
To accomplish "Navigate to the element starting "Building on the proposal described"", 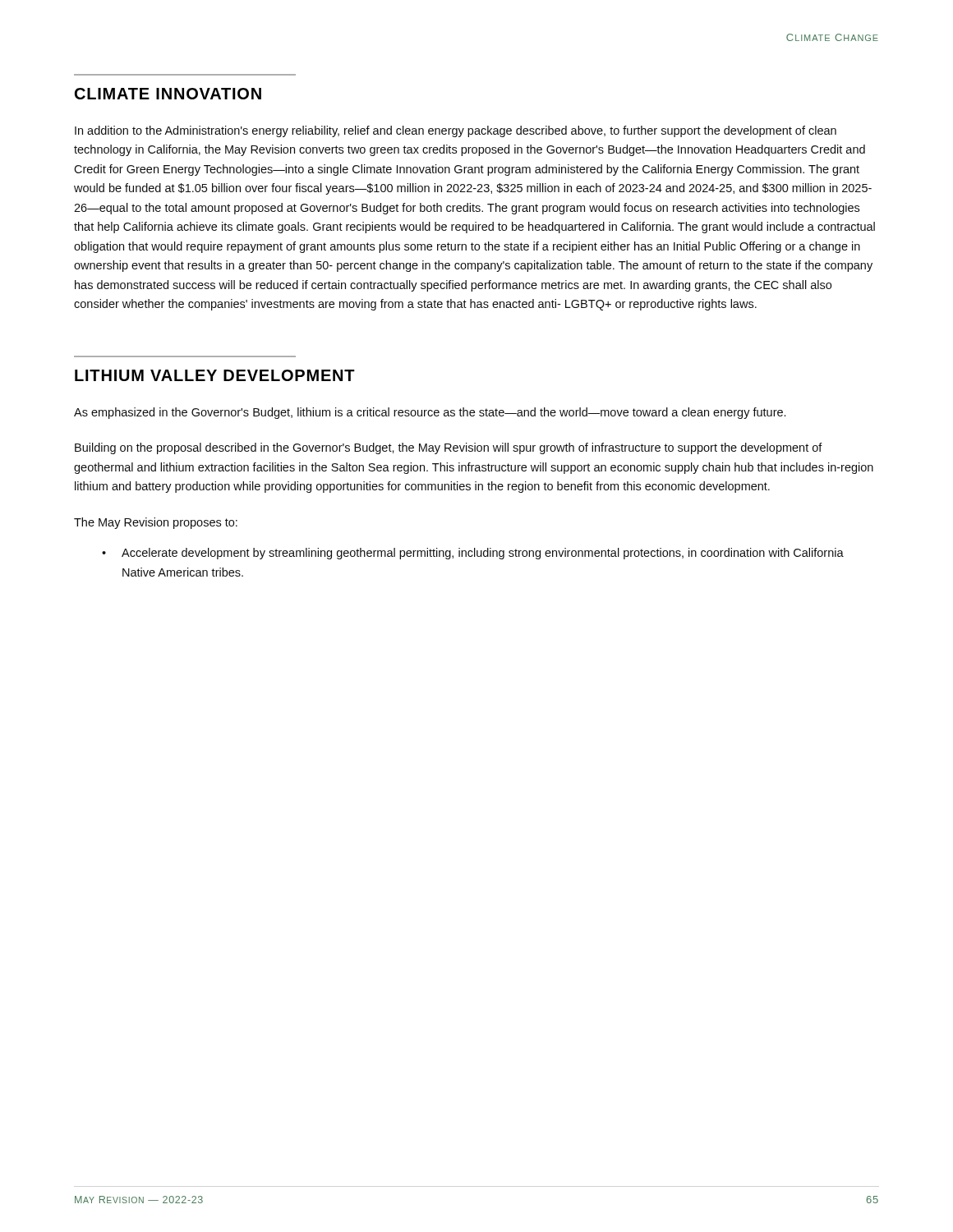I will pyautogui.click(x=474, y=467).
